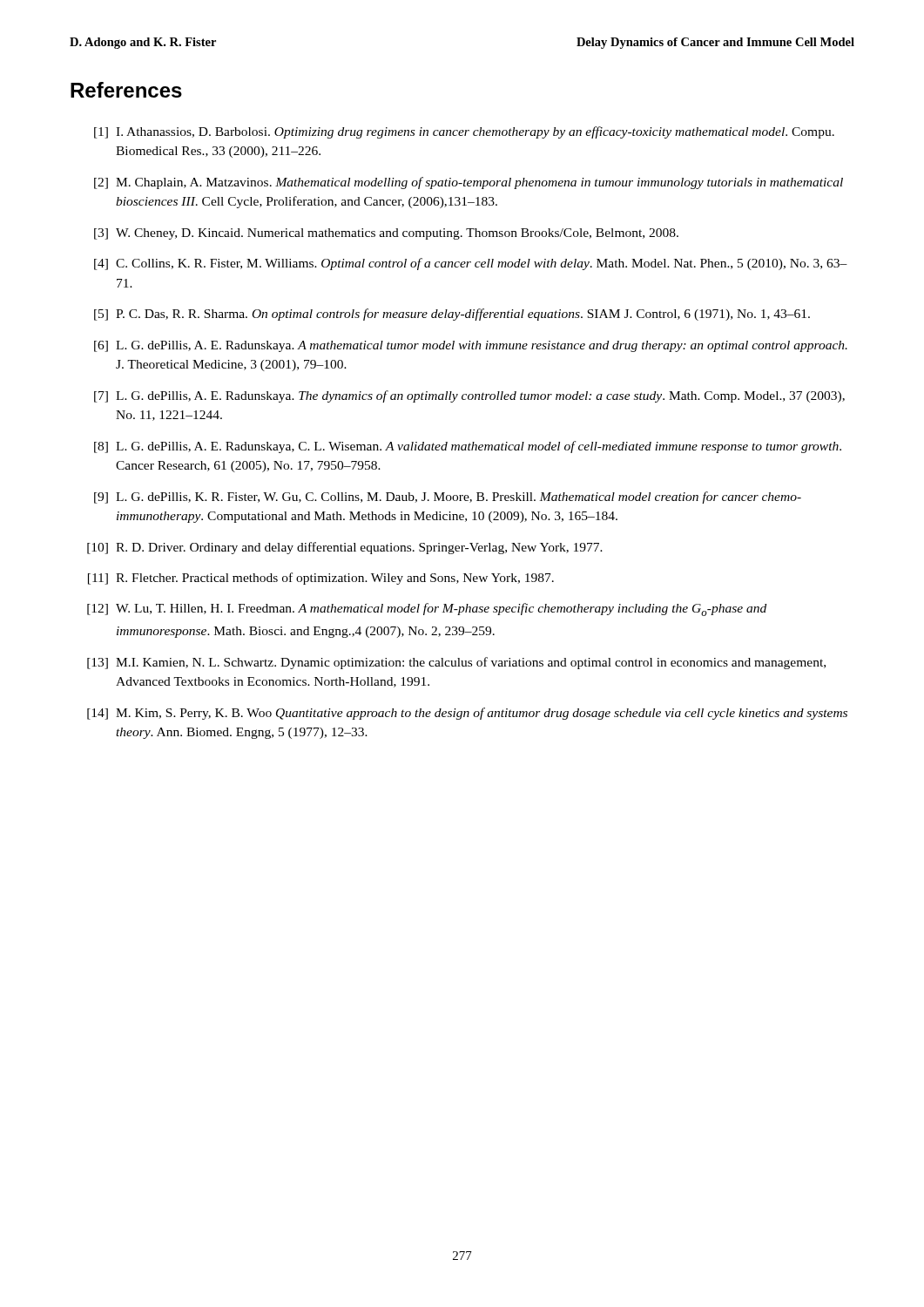Viewport: 924px width, 1307px height.
Task: Find the list item that reads "[2] M. Chaplain,"
Action: (462, 192)
